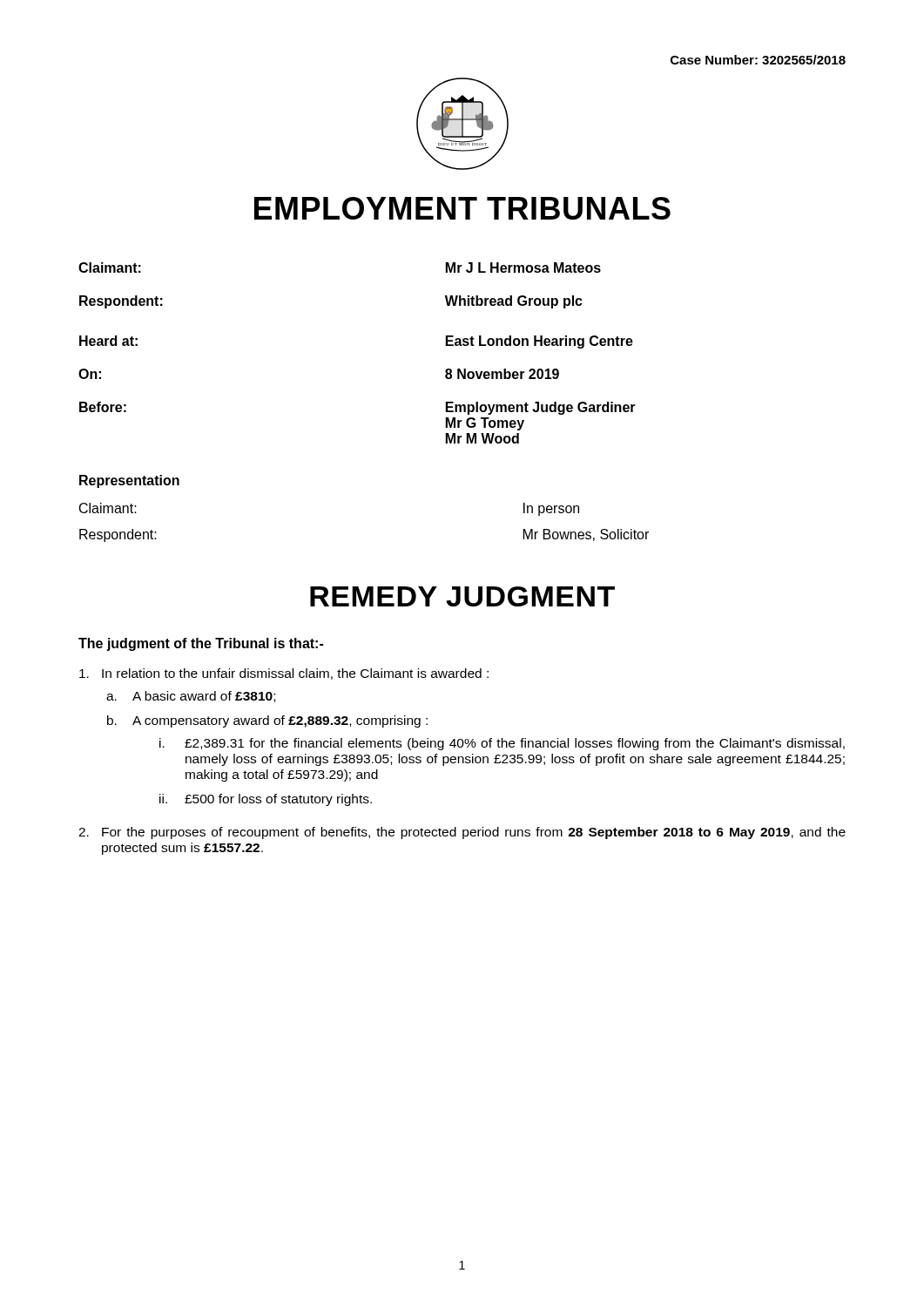The height and width of the screenshot is (1307, 924).
Task: Where is the passage that starts "a. A basic"?
Action: coord(191,697)
